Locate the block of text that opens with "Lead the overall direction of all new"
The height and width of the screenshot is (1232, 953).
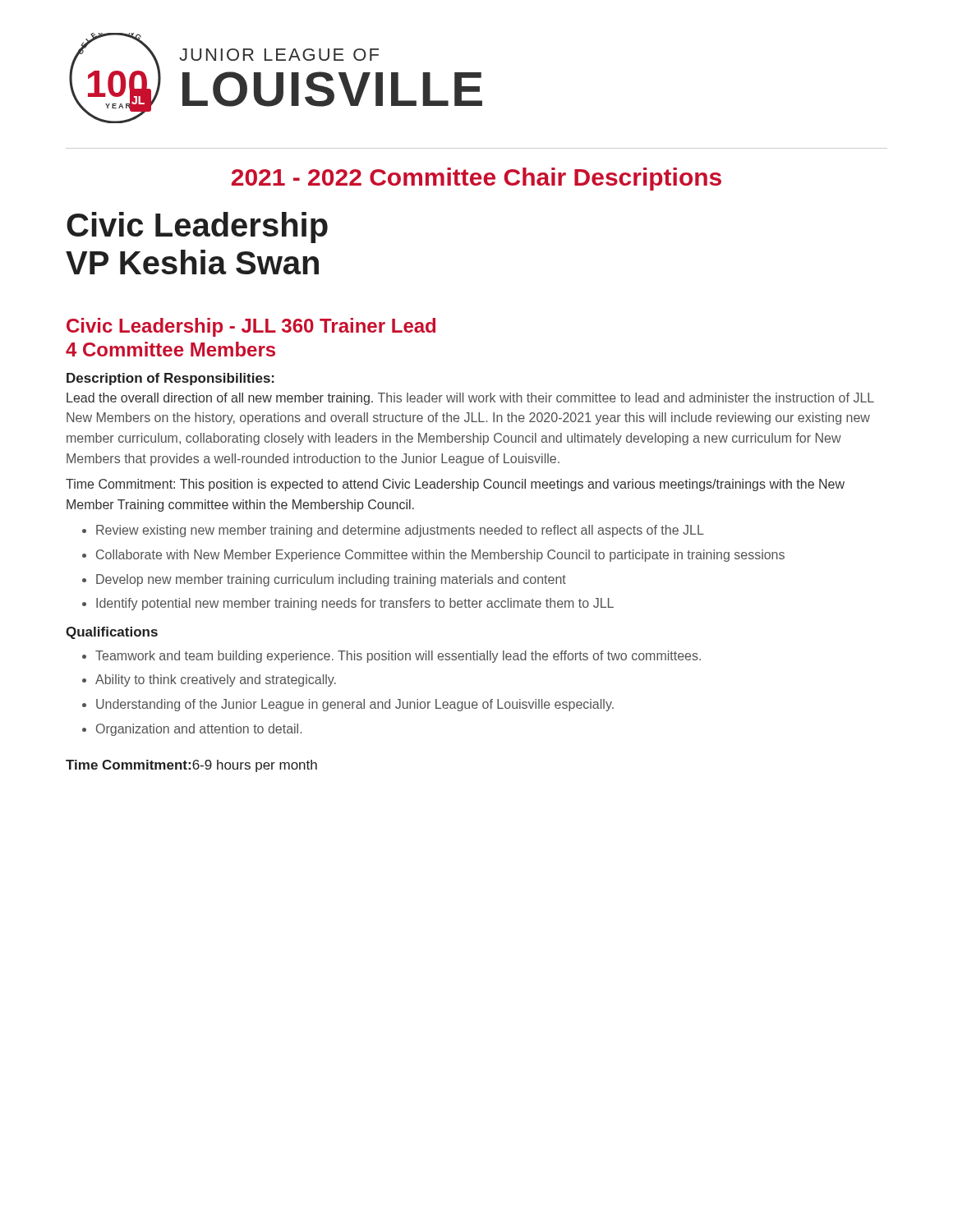pos(470,428)
